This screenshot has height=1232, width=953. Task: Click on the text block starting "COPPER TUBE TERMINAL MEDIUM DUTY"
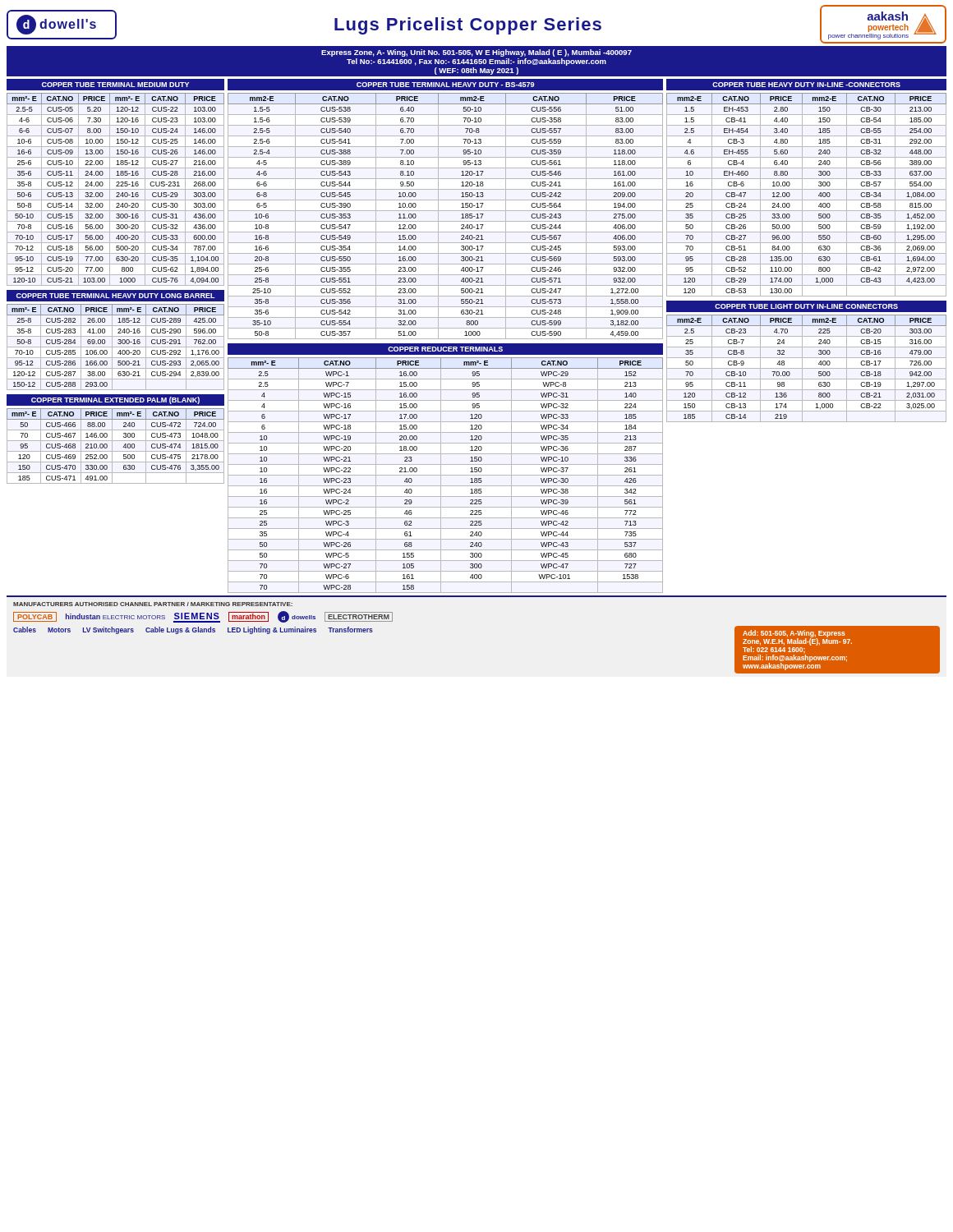click(x=115, y=85)
